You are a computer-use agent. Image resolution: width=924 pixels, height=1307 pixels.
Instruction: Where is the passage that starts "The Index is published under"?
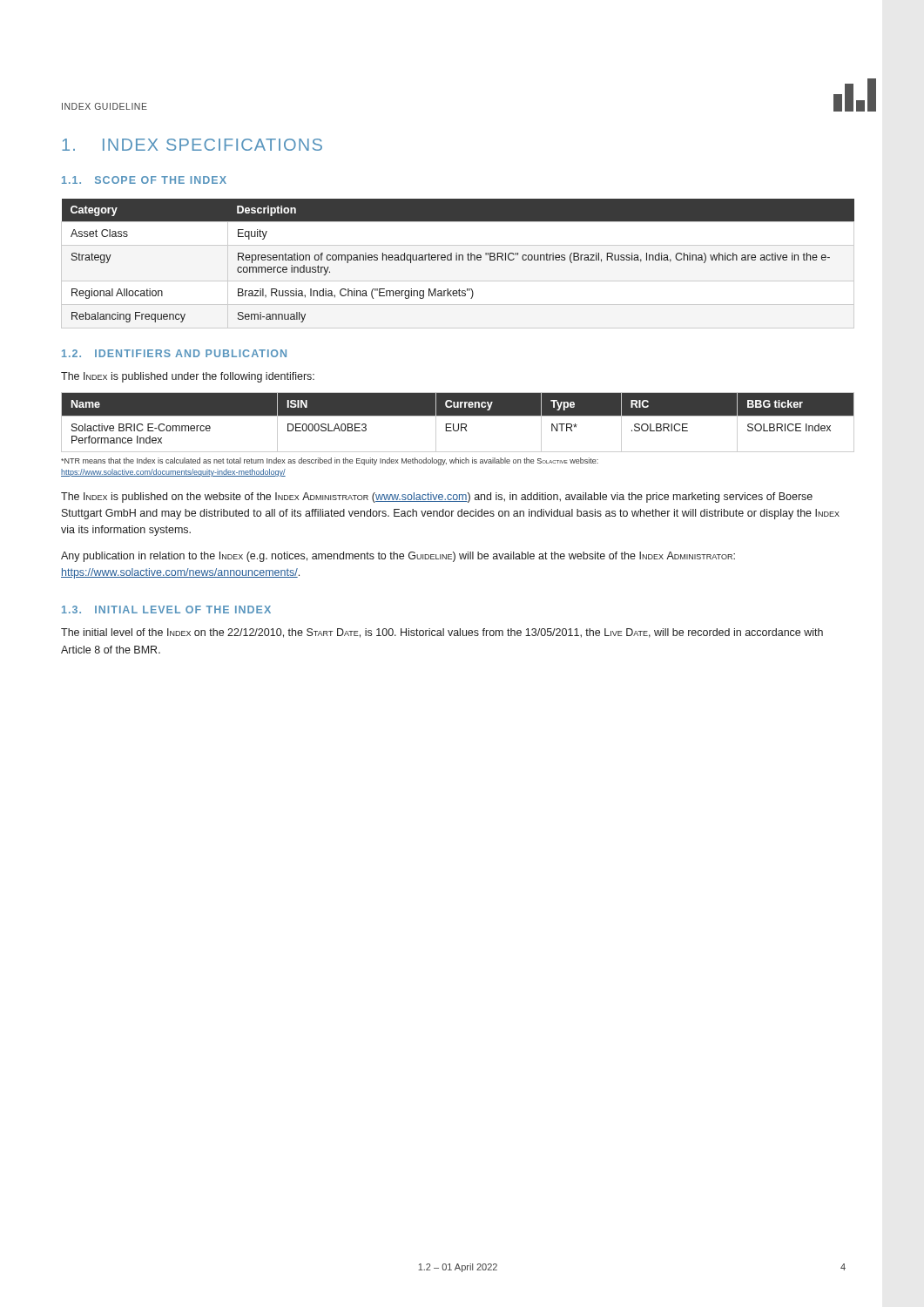point(188,376)
